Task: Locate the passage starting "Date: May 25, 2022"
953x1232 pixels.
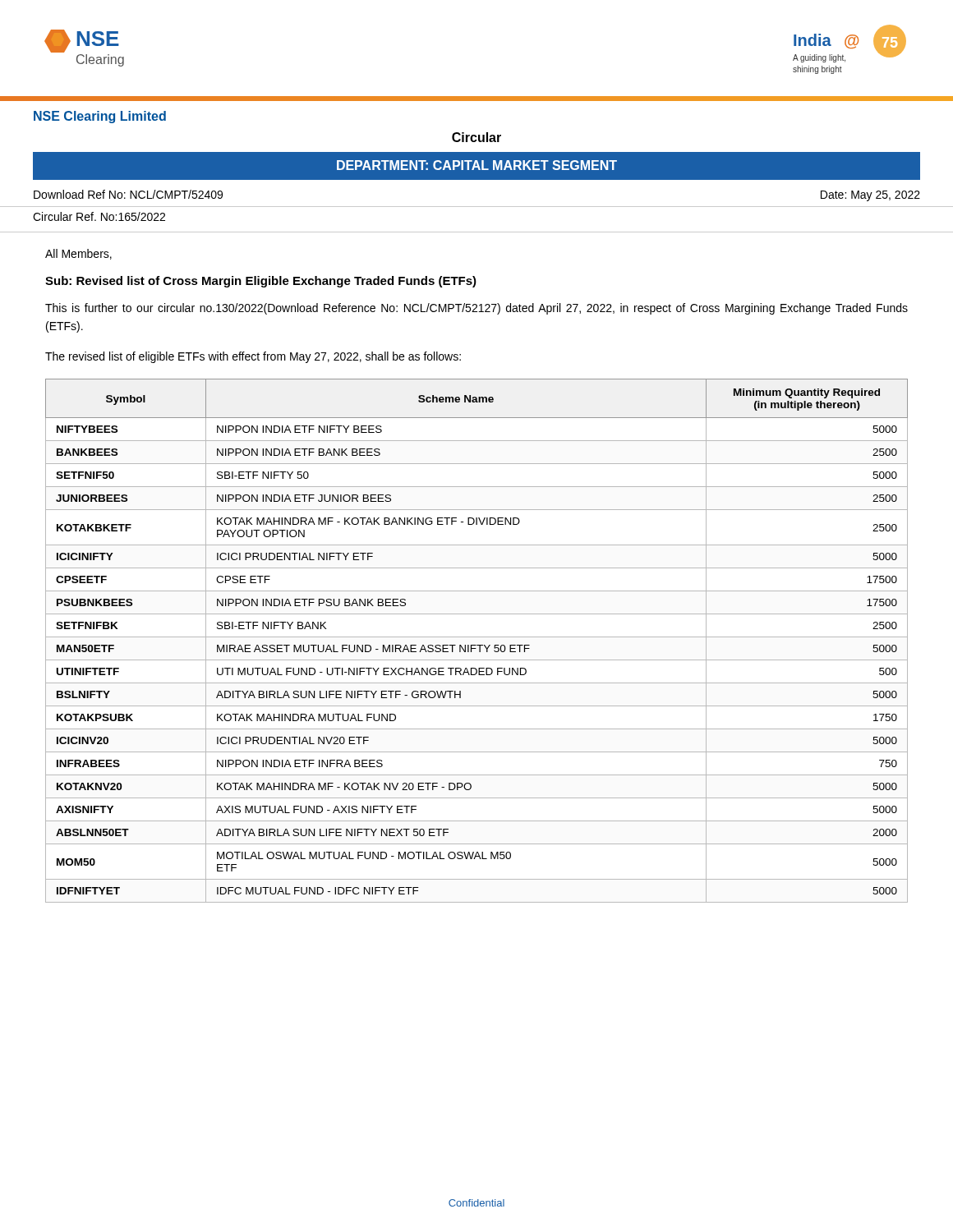Action: tap(870, 195)
